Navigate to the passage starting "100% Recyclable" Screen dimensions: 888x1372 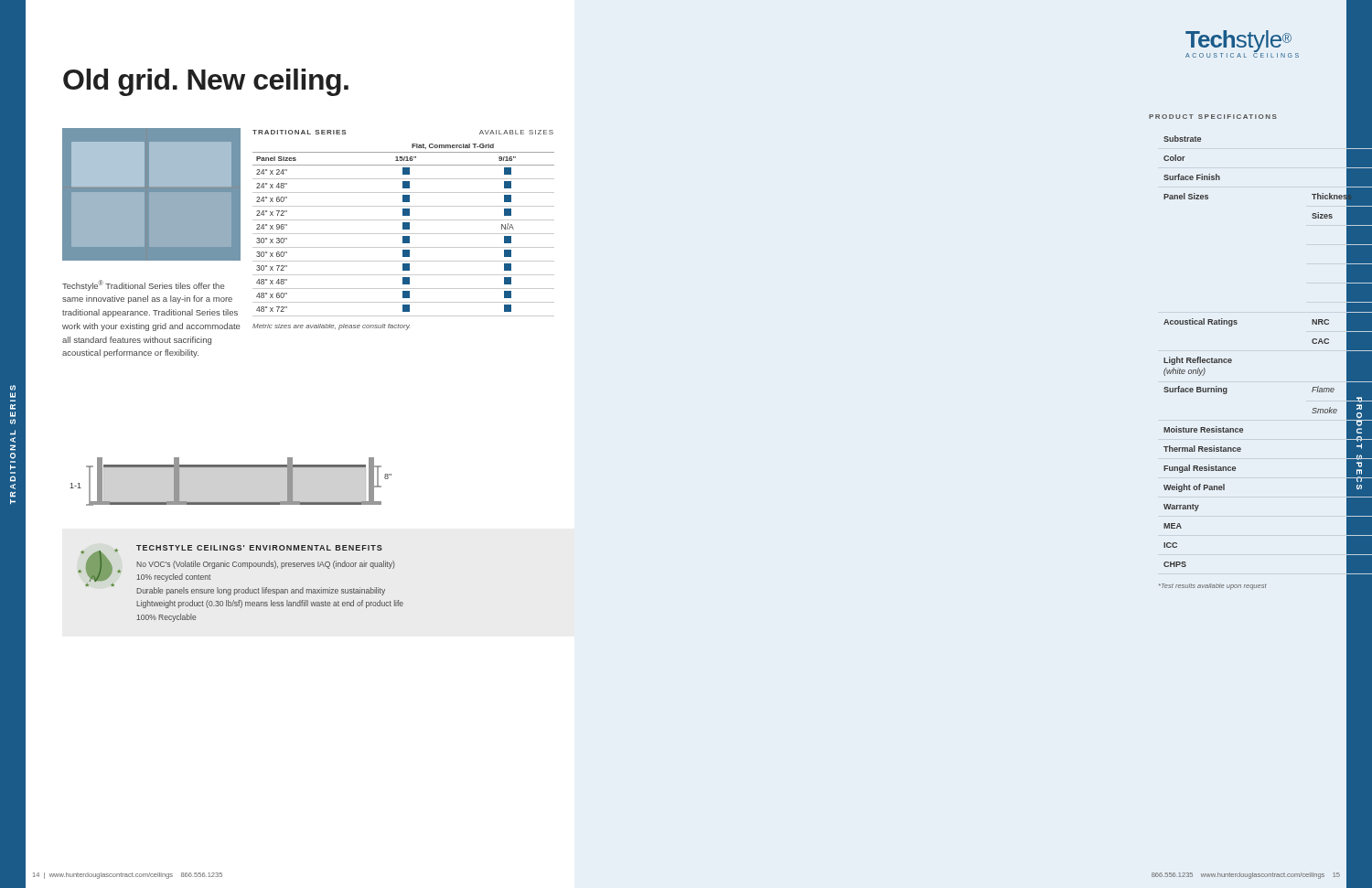click(166, 617)
